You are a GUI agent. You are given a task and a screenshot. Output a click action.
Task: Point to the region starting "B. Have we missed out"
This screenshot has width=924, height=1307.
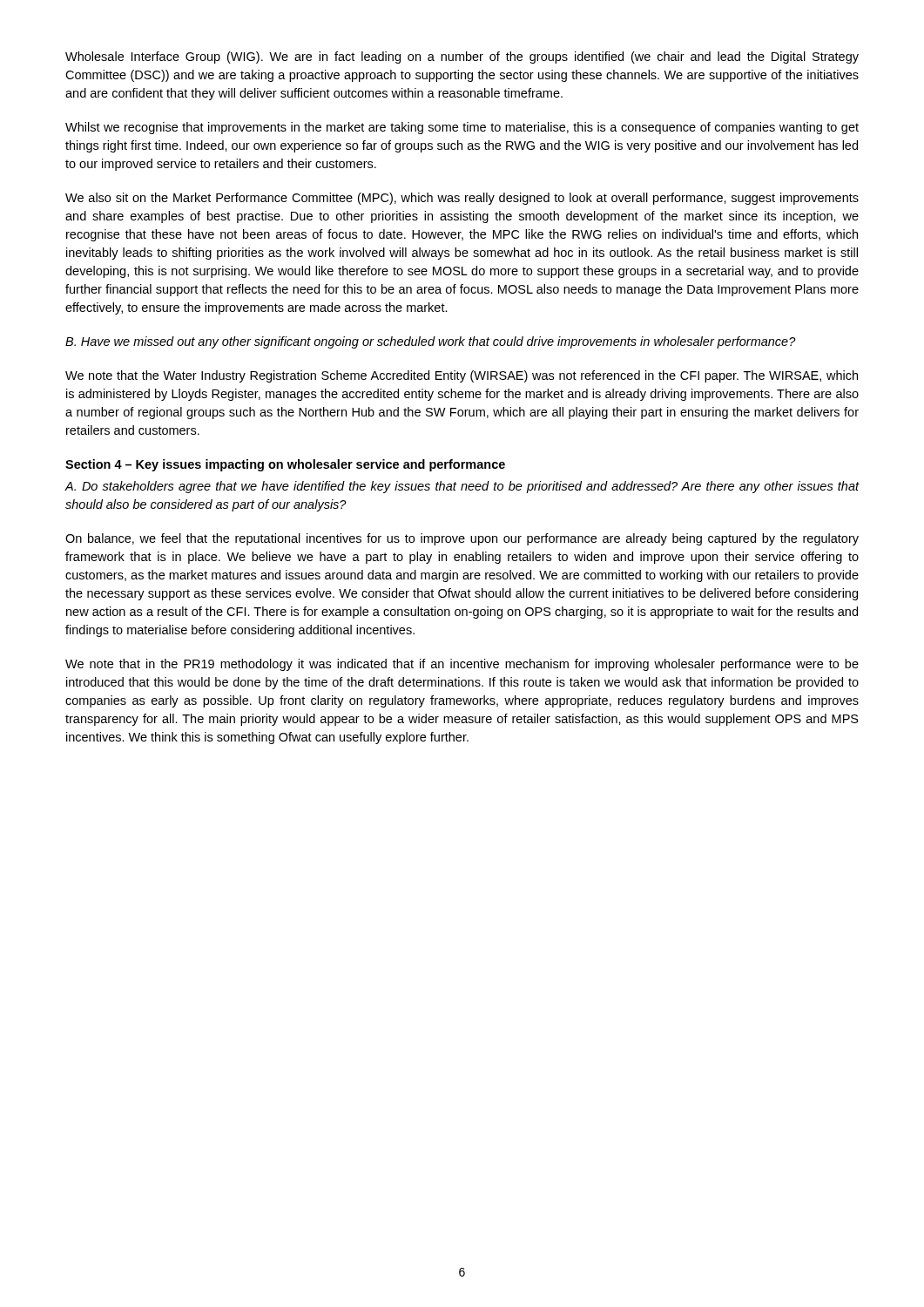[x=430, y=342]
